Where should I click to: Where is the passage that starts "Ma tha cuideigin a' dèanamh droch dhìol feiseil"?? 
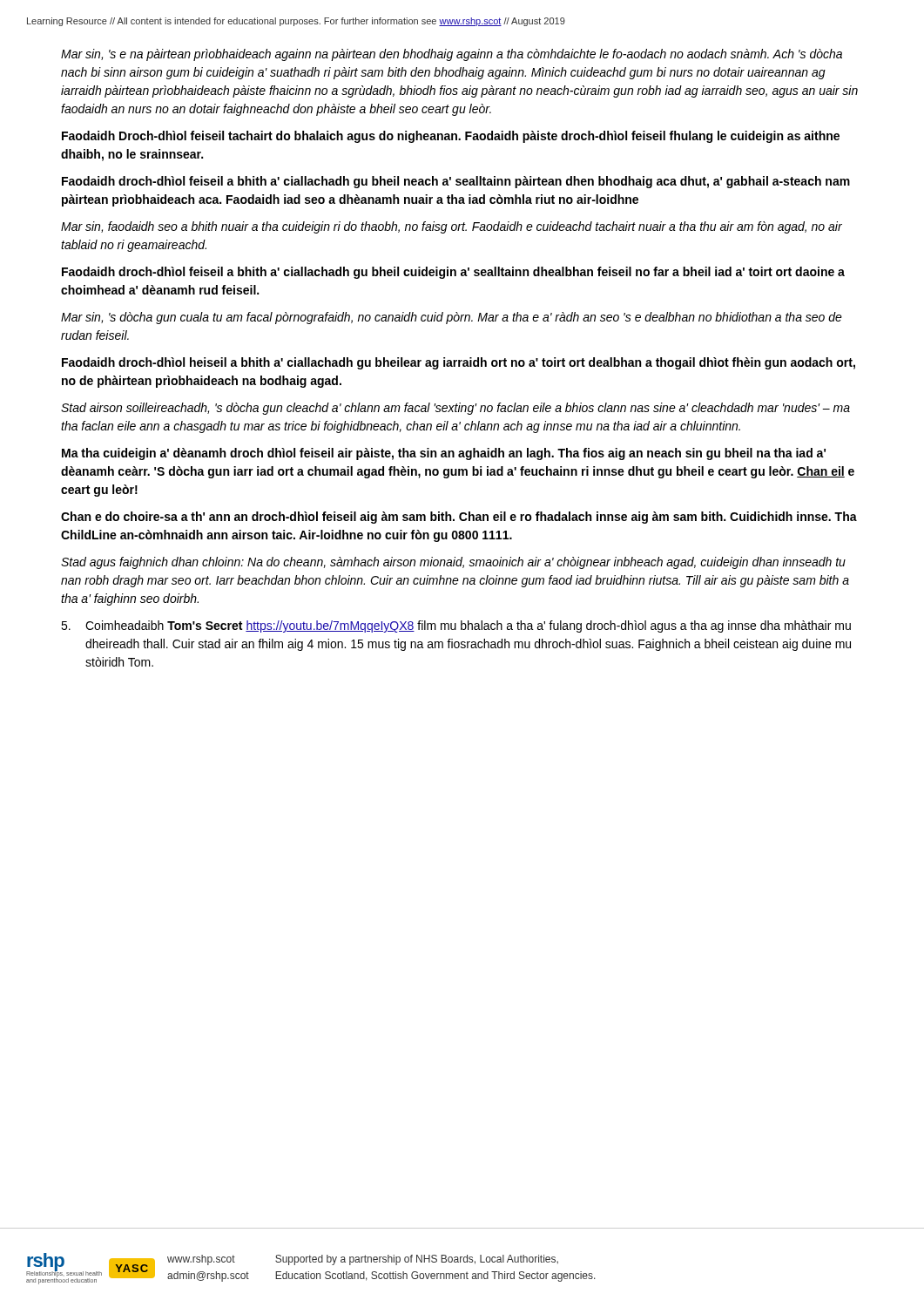click(x=458, y=471)
